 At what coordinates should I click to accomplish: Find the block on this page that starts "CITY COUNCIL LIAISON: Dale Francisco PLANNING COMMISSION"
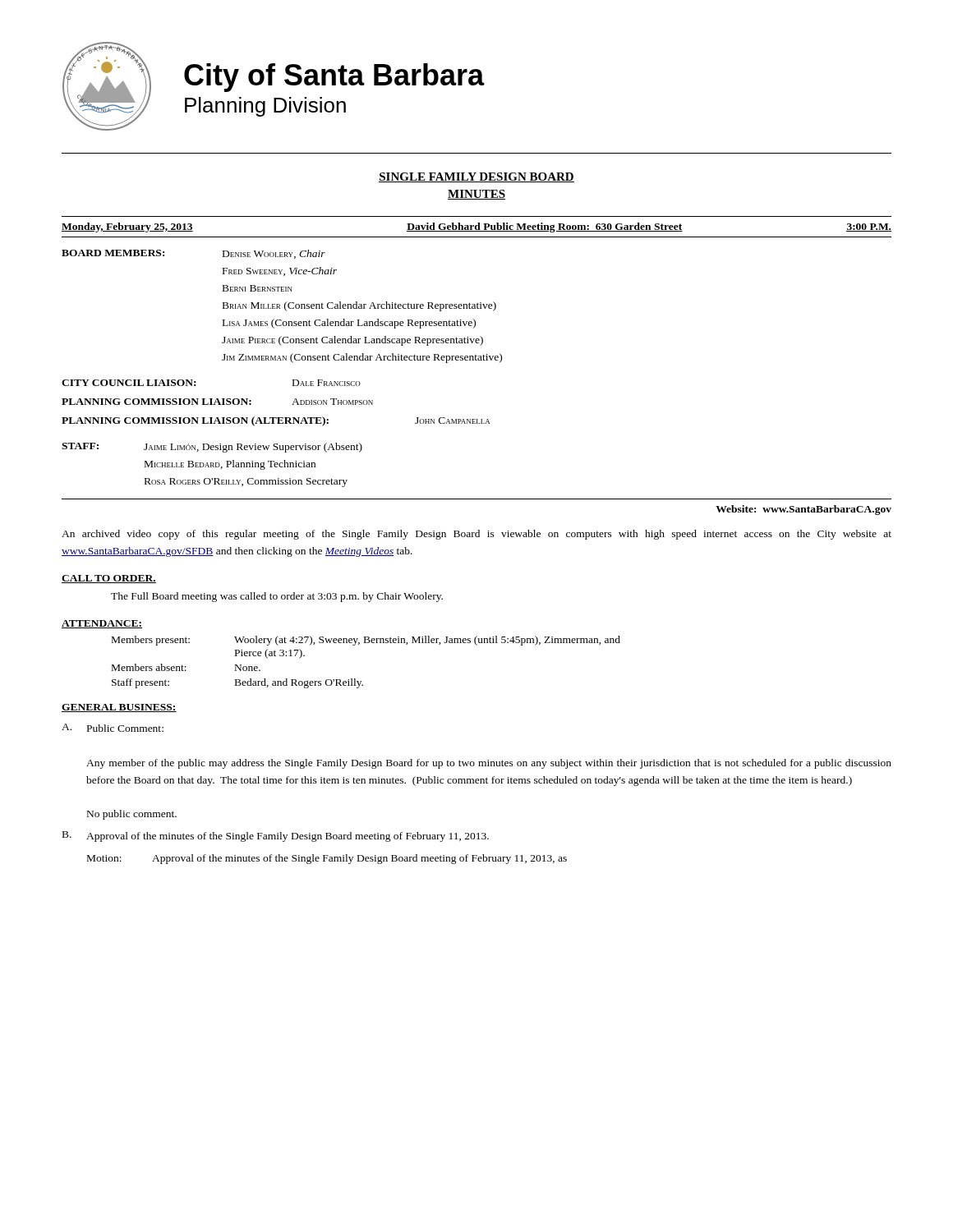click(127, 382)
